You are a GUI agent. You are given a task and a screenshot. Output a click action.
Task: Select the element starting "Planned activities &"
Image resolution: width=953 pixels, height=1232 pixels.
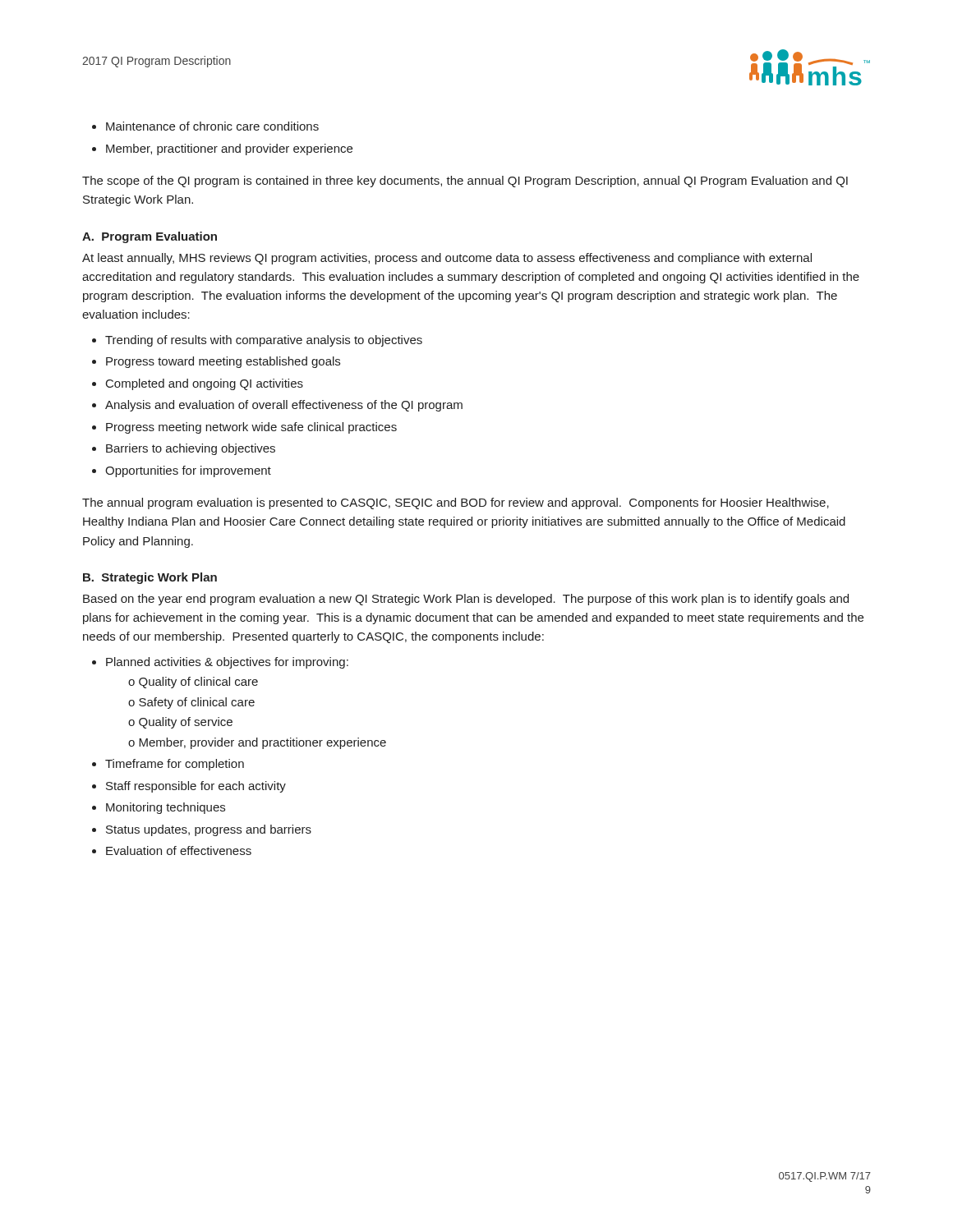[227, 663]
